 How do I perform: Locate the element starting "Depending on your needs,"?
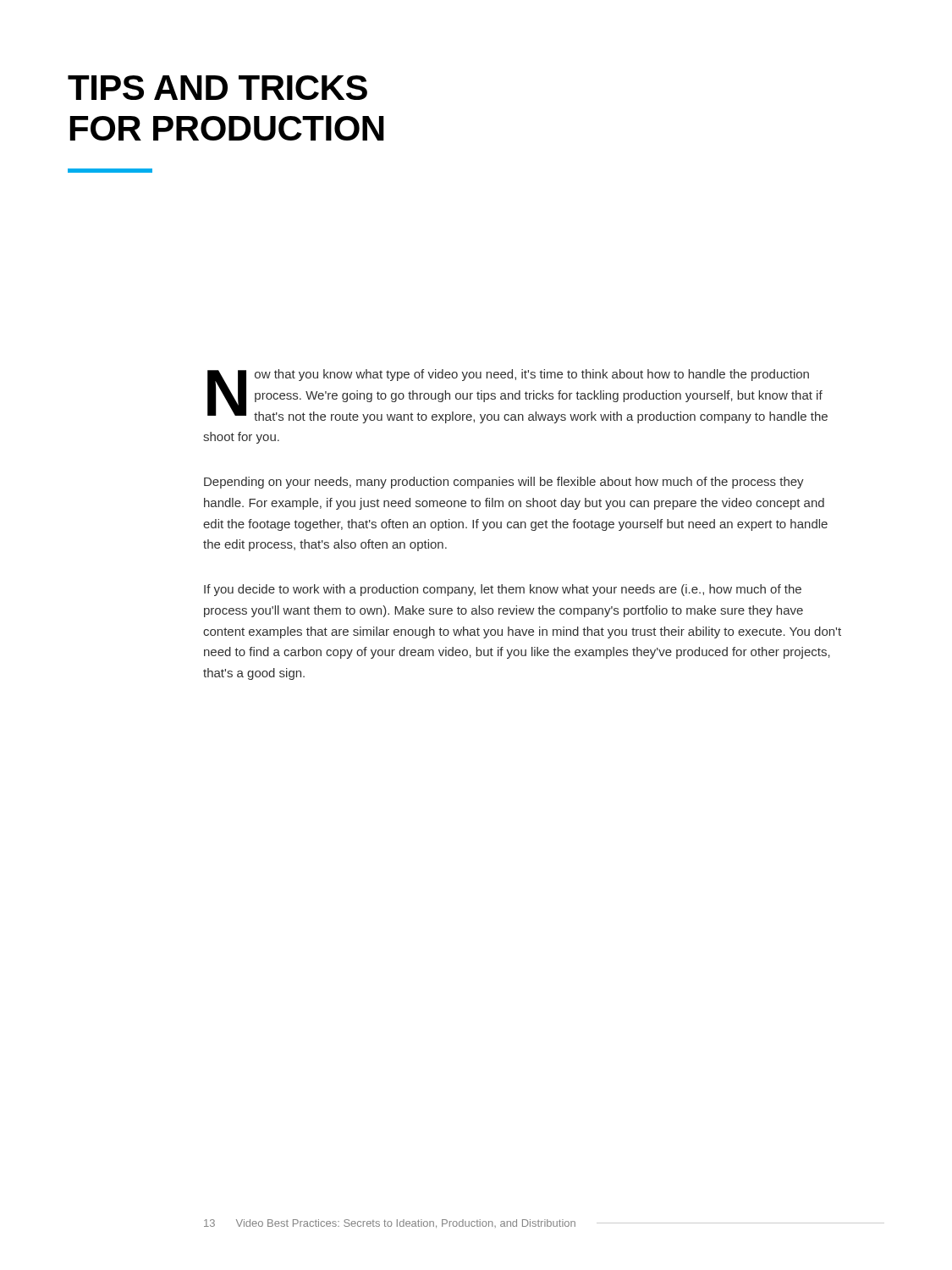pyautogui.click(x=516, y=513)
